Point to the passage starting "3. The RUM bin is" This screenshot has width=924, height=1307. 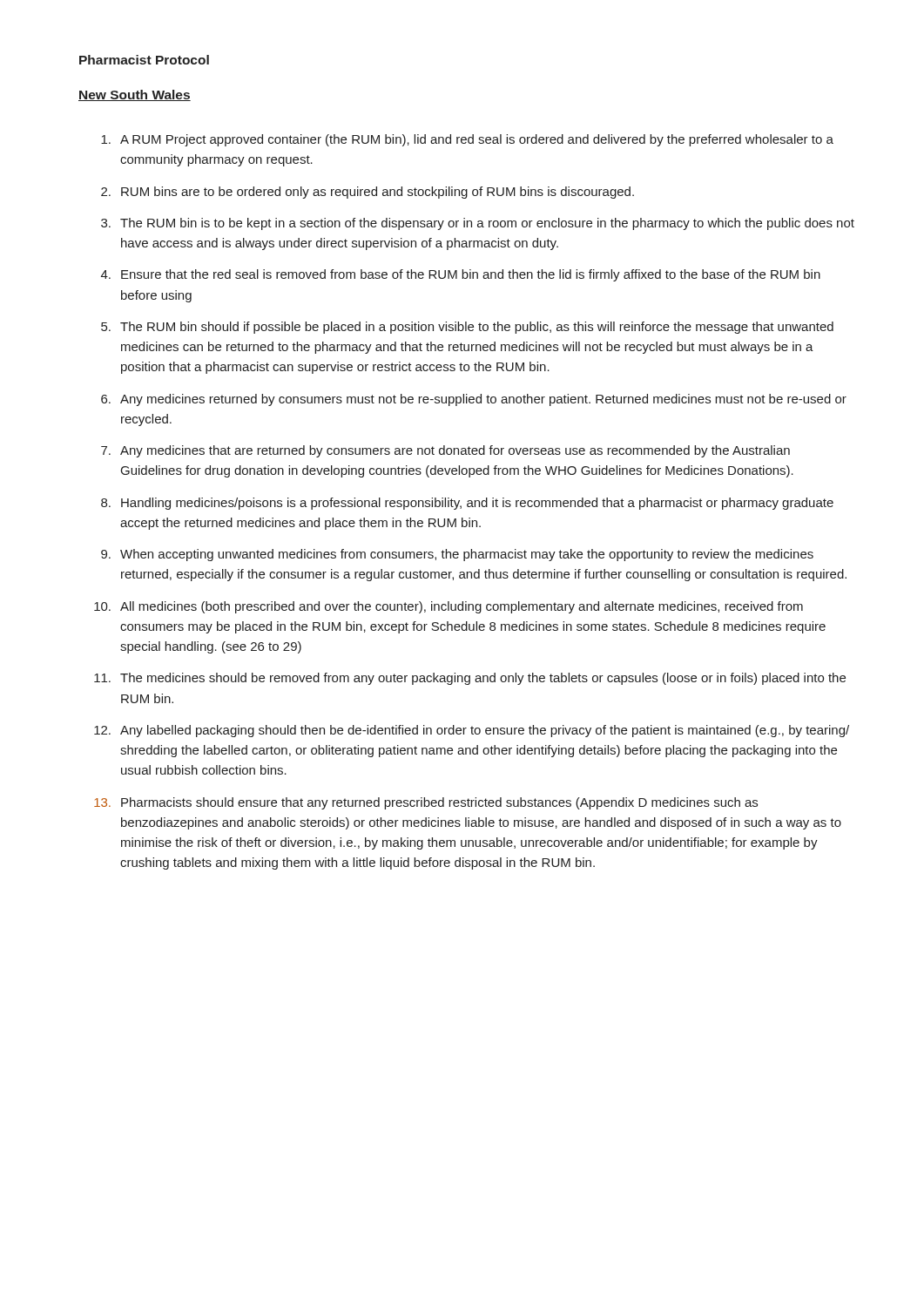tap(466, 233)
